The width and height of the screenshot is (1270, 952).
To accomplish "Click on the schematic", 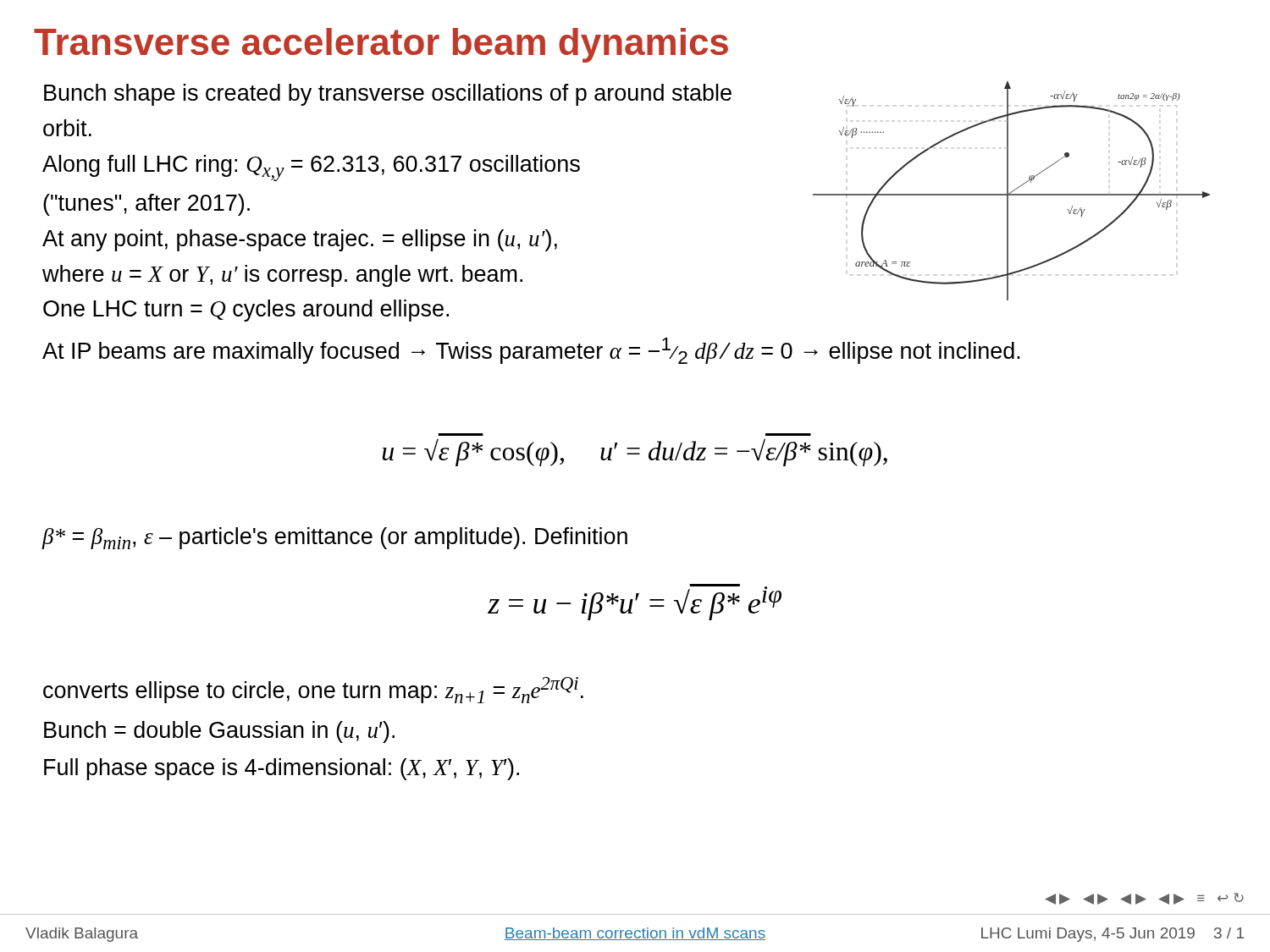I will pos(1012,195).
